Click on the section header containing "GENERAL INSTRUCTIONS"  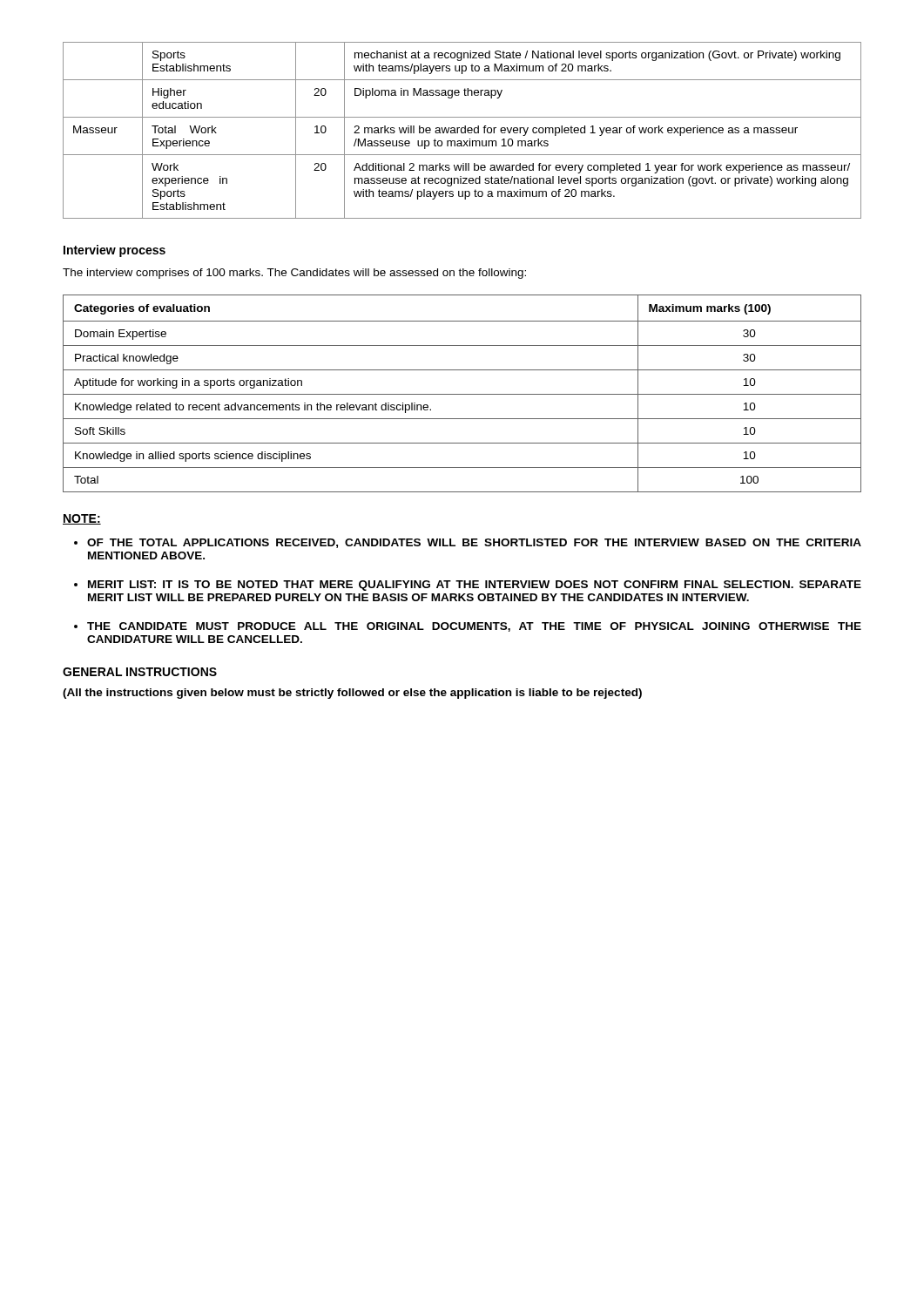point(140,672)
